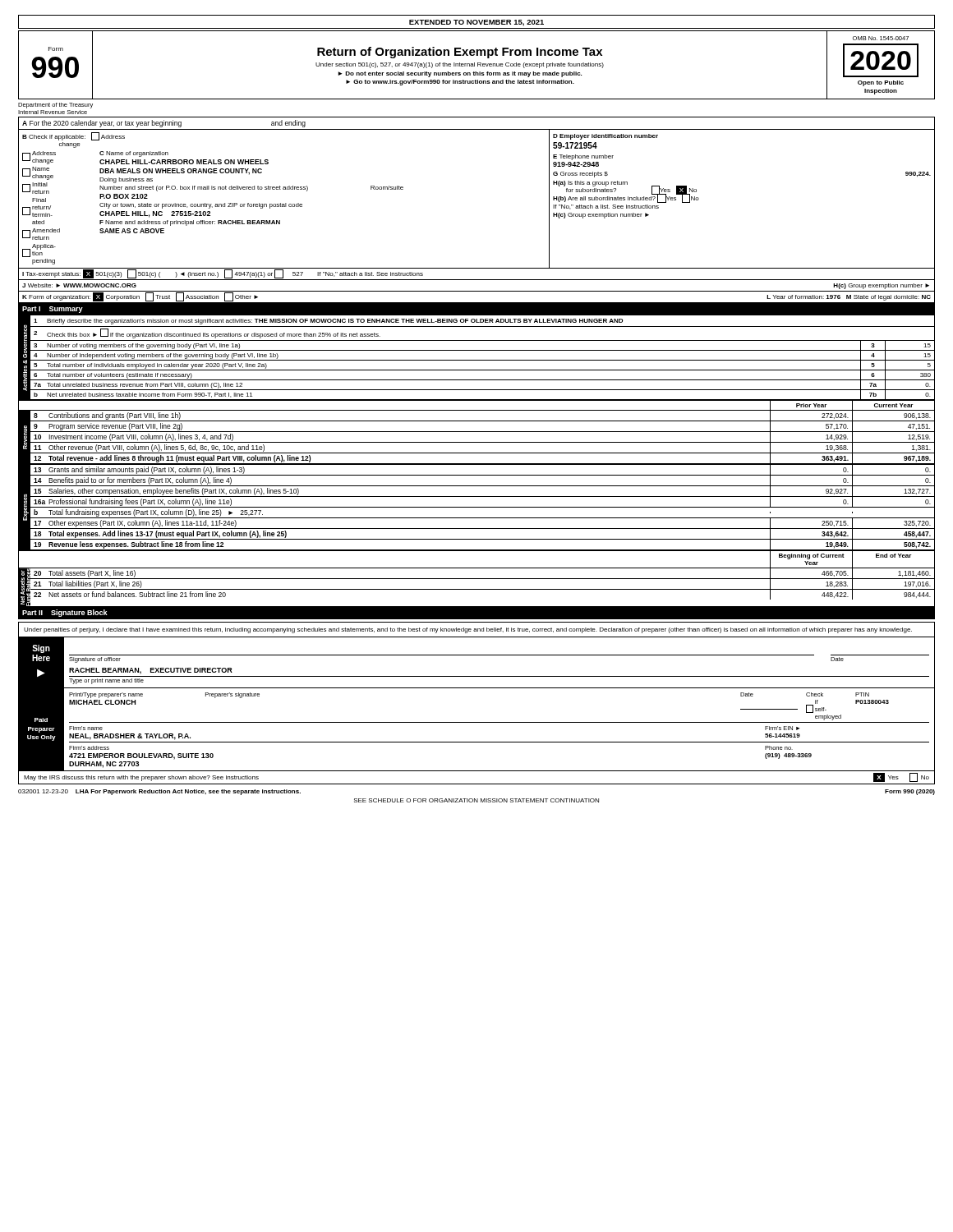Find the region starting "Under penalties of perjury, I declare that"
The image size is (953, 1232).
(x=468, y=629)
